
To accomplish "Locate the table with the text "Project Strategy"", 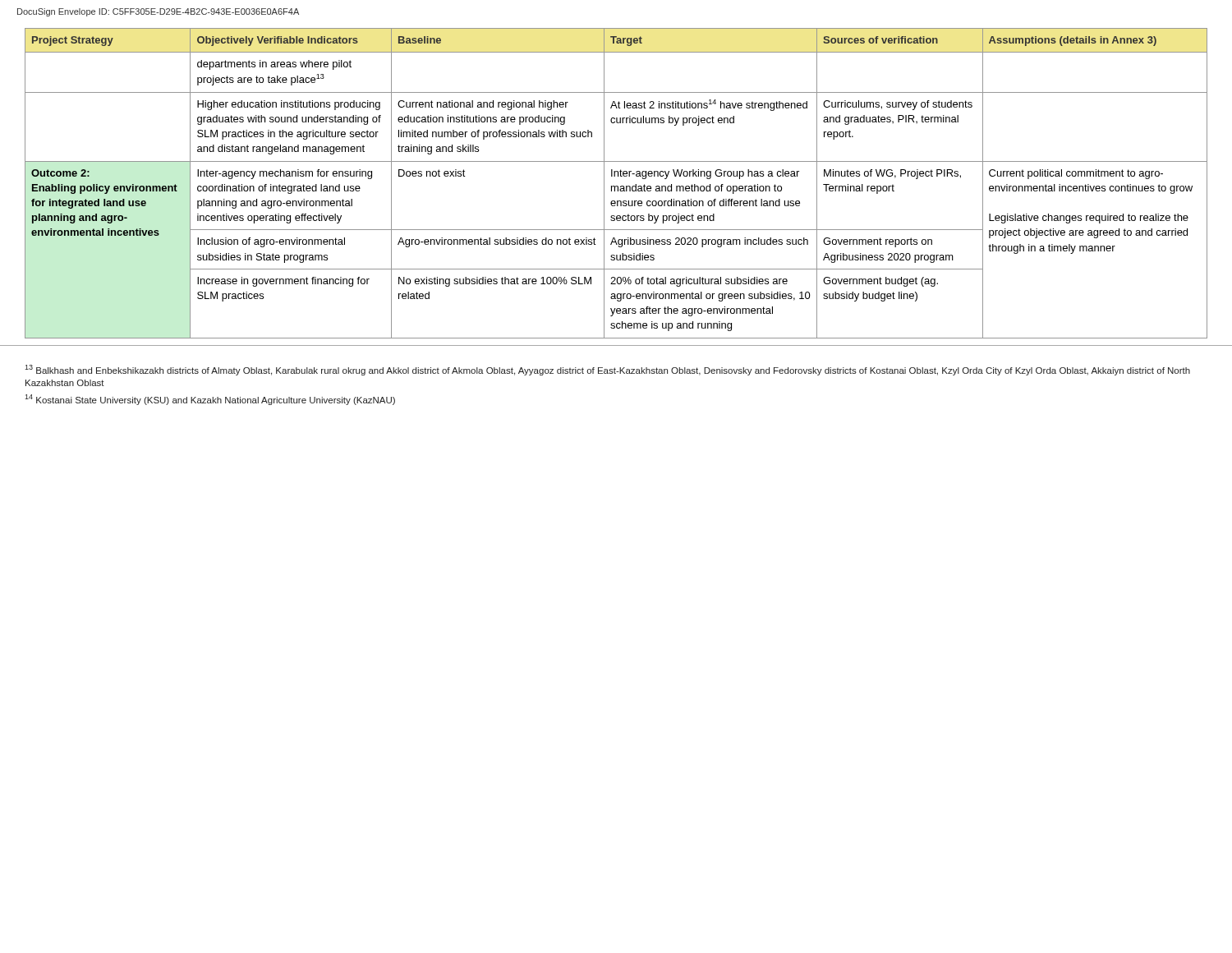I will 616,183.
